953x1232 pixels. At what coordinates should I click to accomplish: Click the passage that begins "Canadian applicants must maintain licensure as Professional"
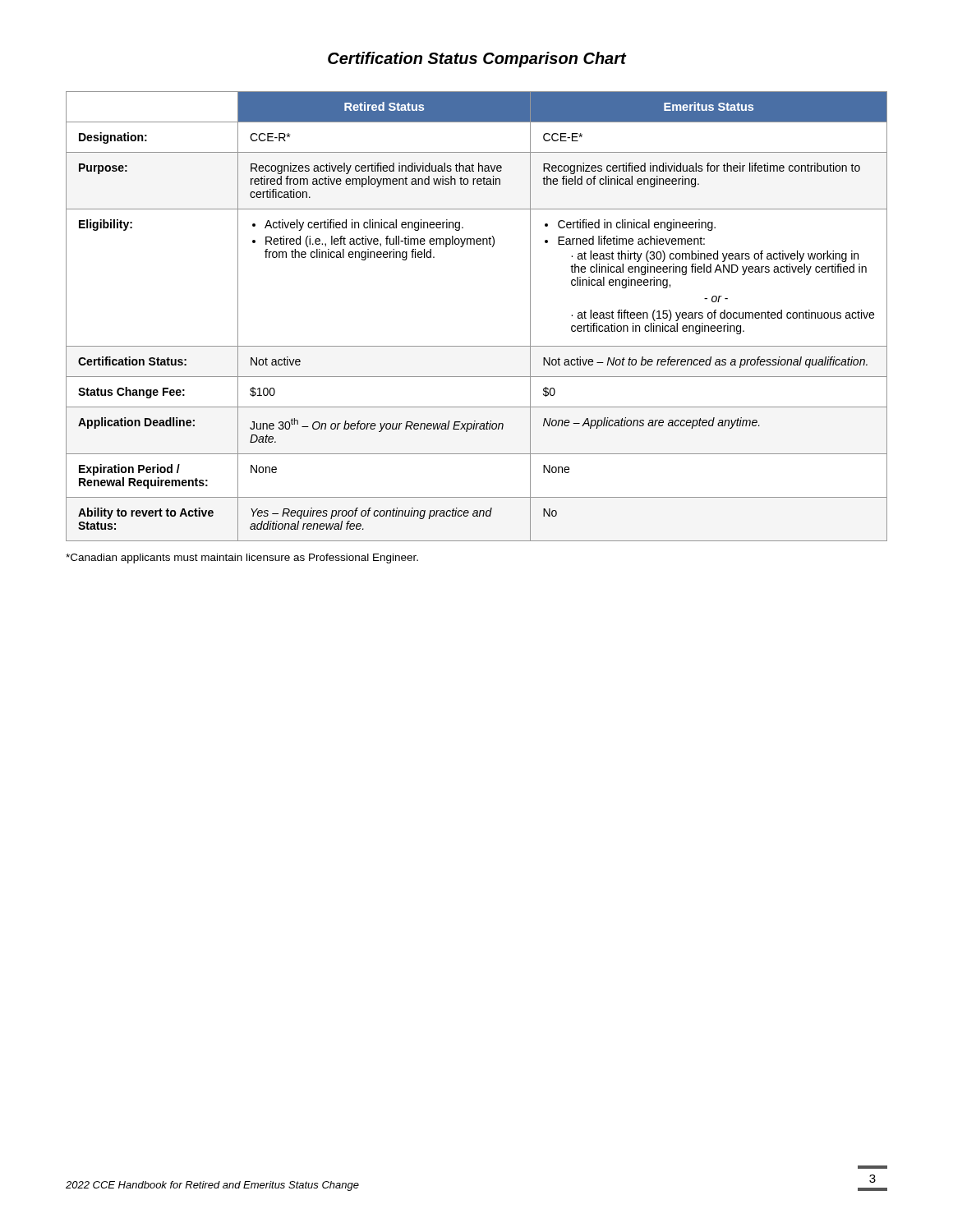pyautogui.click(x=242, y=557)
